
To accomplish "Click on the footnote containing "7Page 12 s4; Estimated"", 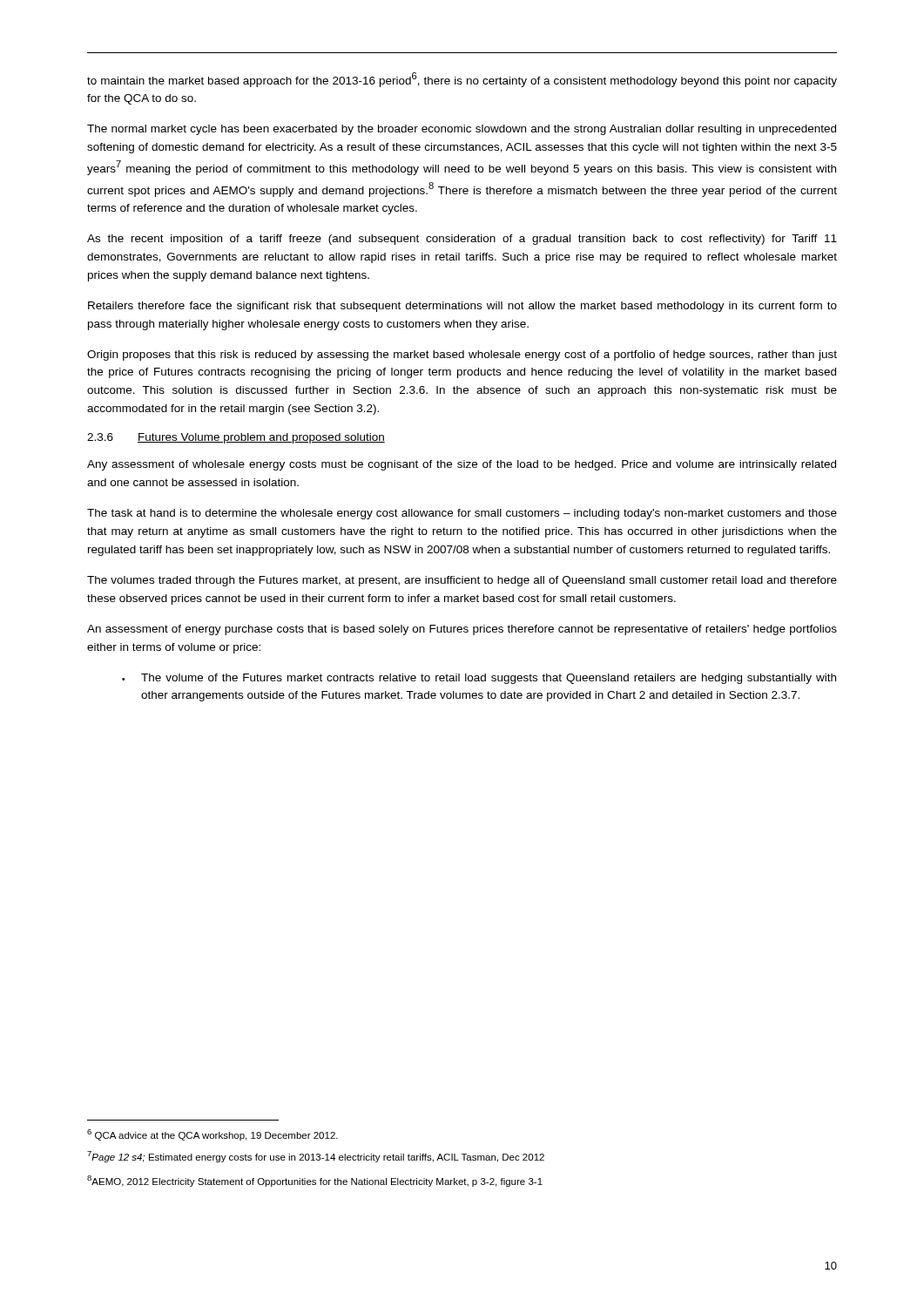I will pos(316,1155).
